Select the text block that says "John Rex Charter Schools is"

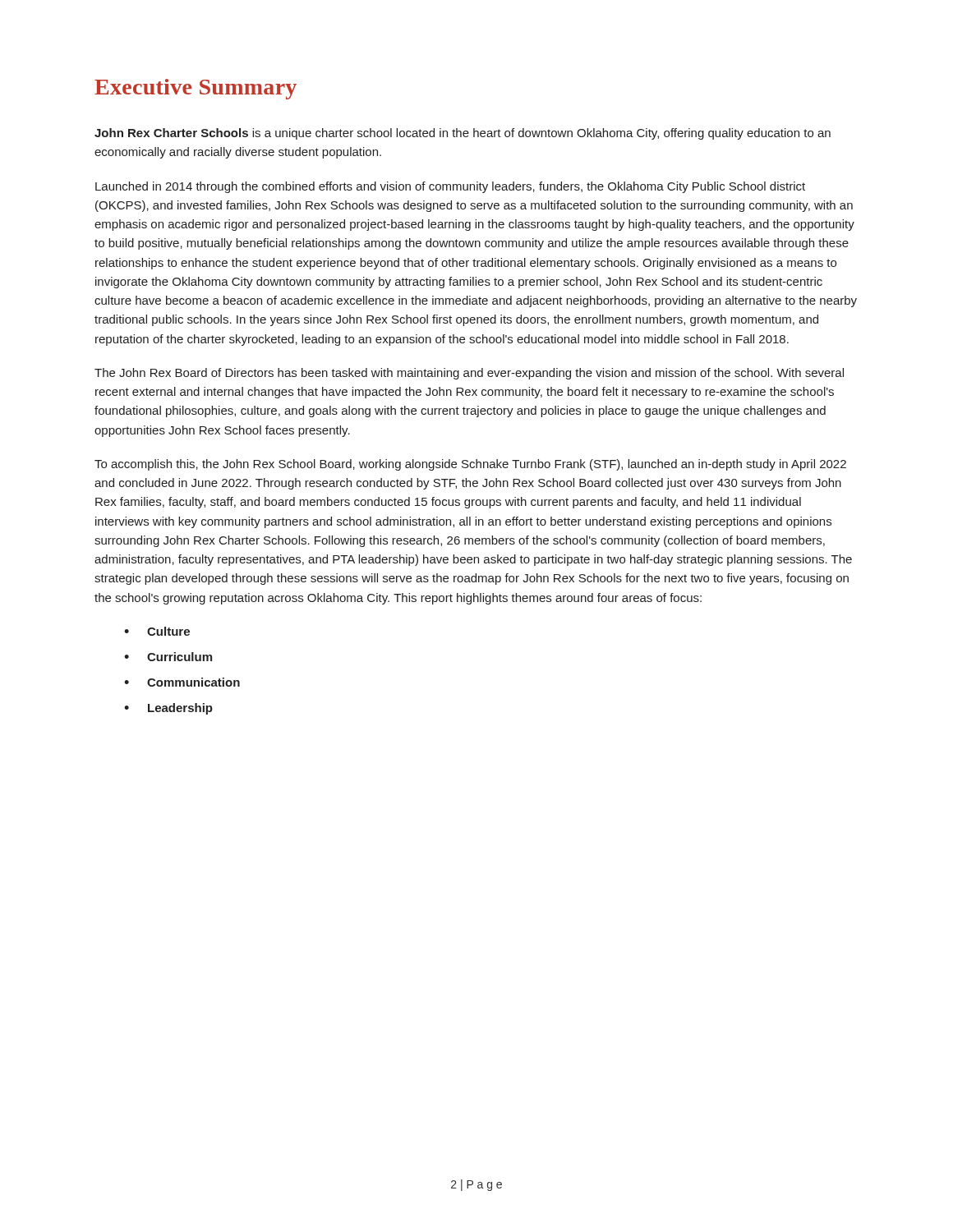click(463, 142)
